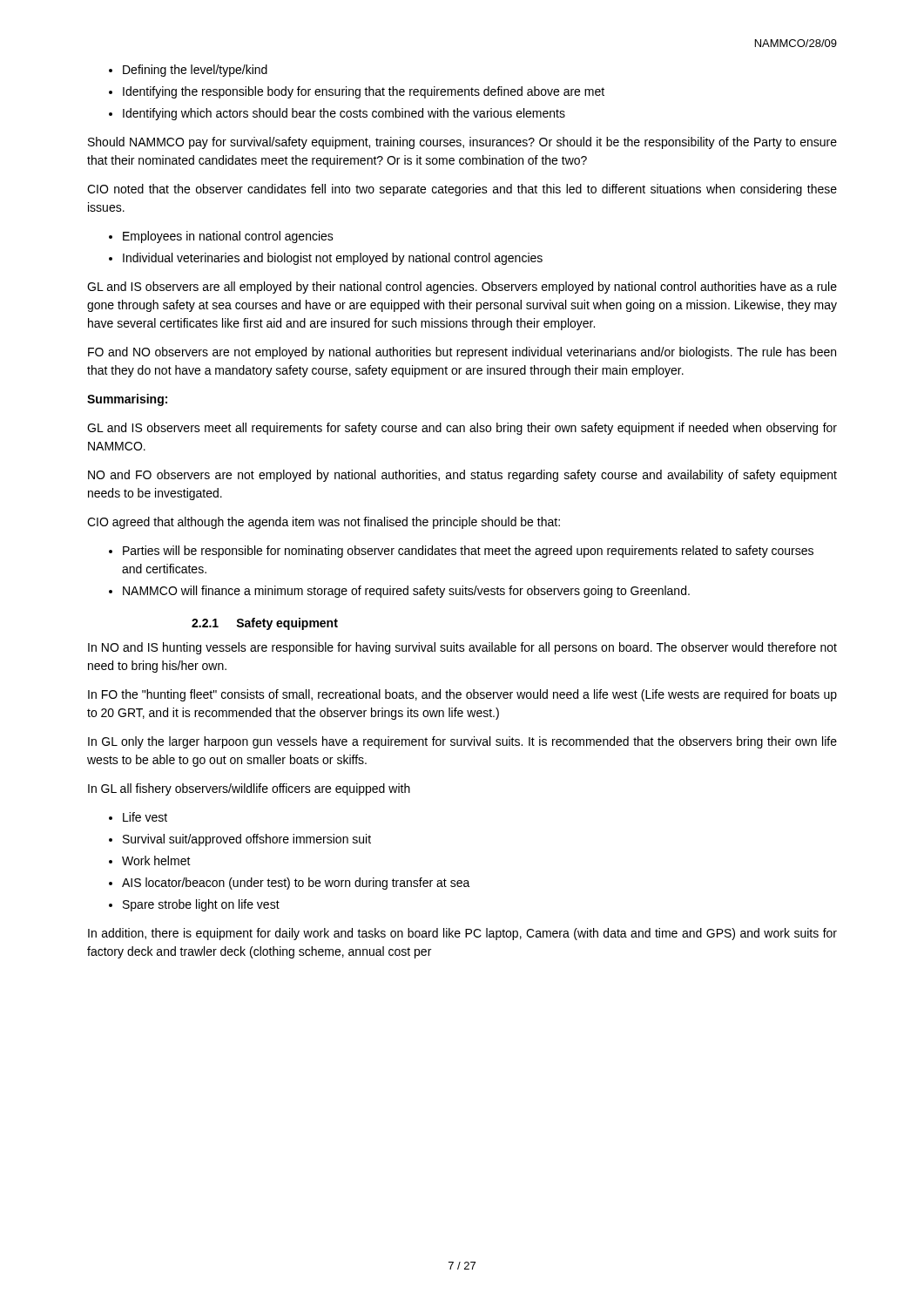Image resolution: width=924 pixels, height=1307 pixels.
Task: Click on the region starting "In FO the "hunting fleet" consists"
Action: pyautogui.click(x=462, y=704)
